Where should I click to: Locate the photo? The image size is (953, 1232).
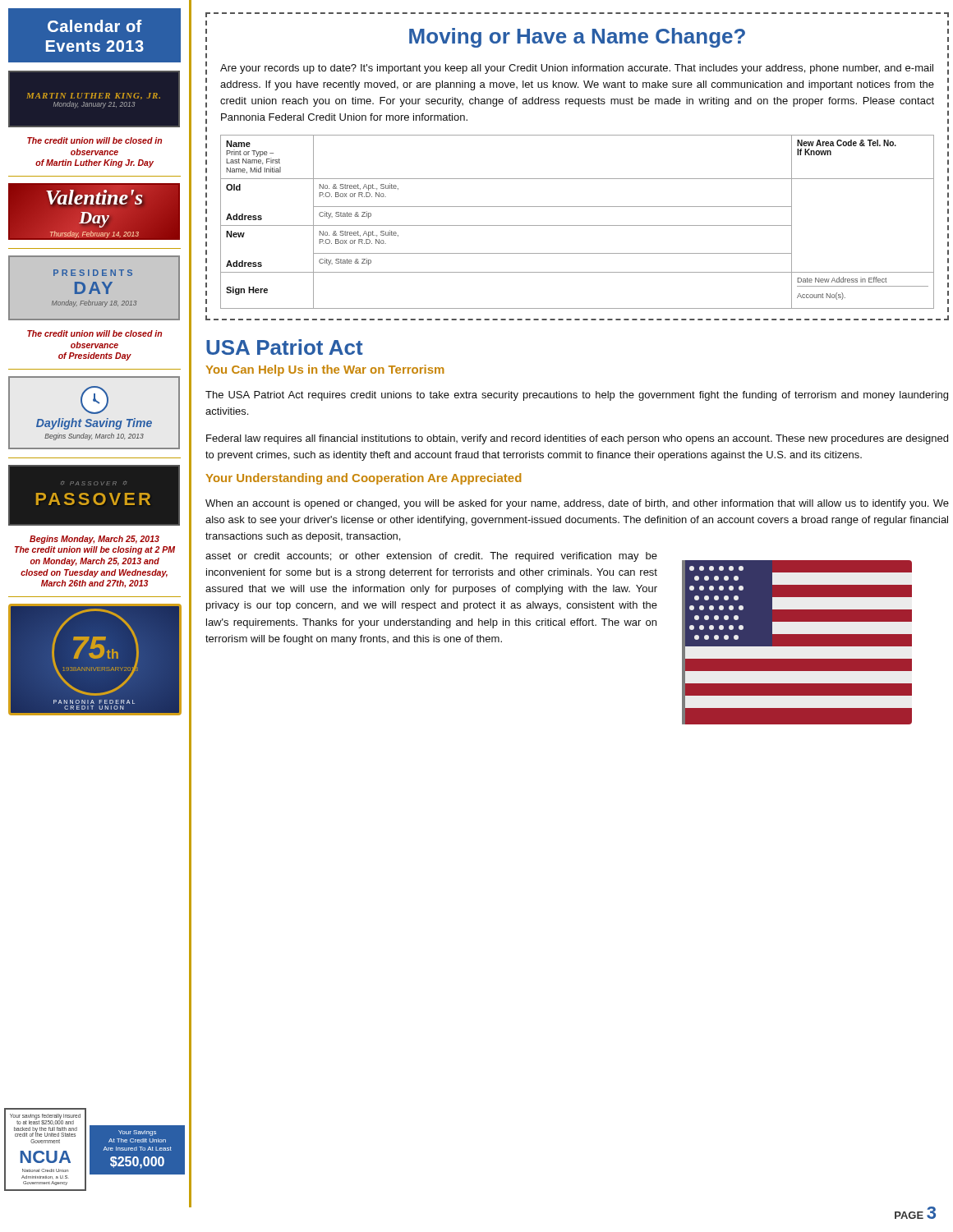(x=797, y=642)
